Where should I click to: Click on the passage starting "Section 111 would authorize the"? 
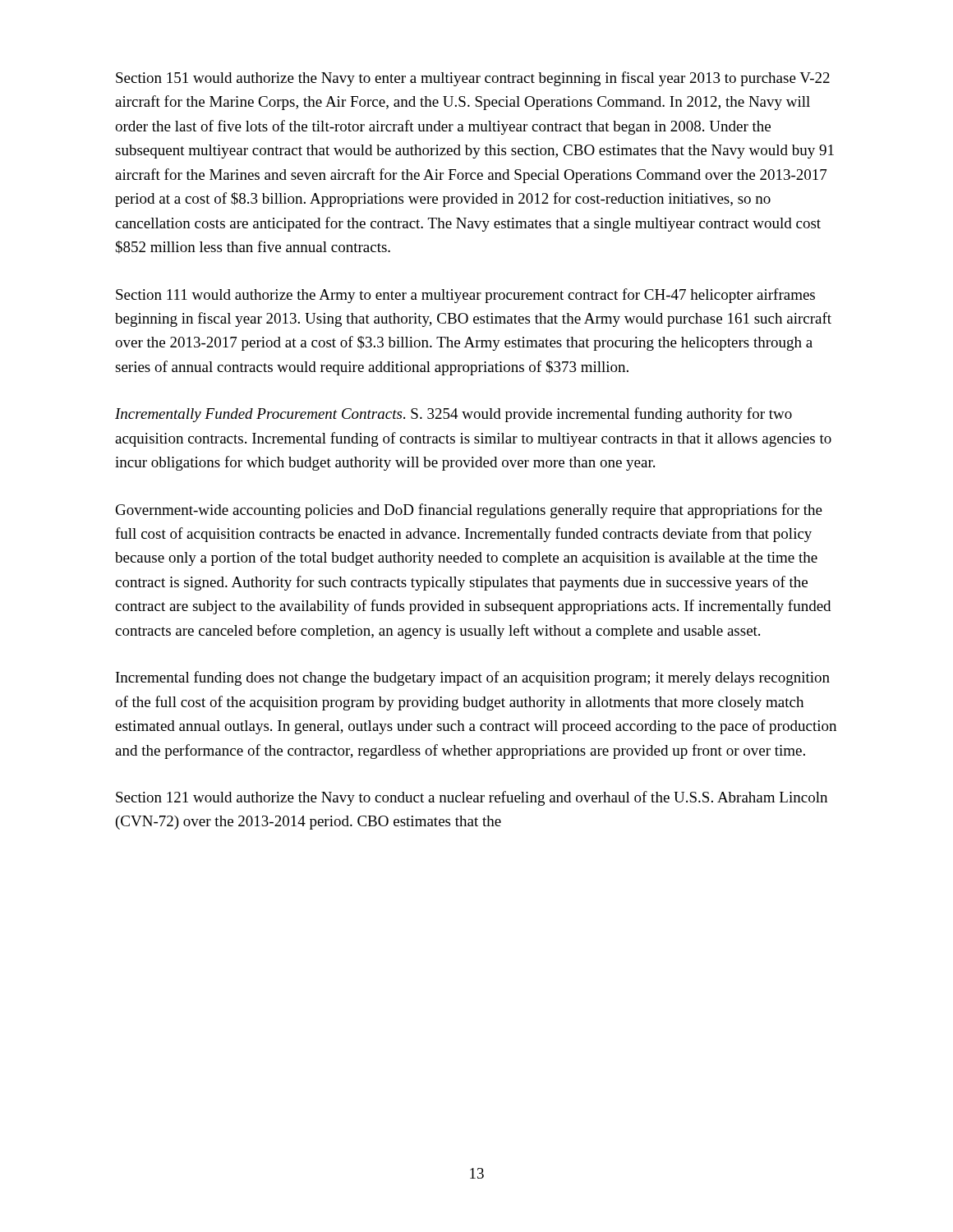point(473,330)
